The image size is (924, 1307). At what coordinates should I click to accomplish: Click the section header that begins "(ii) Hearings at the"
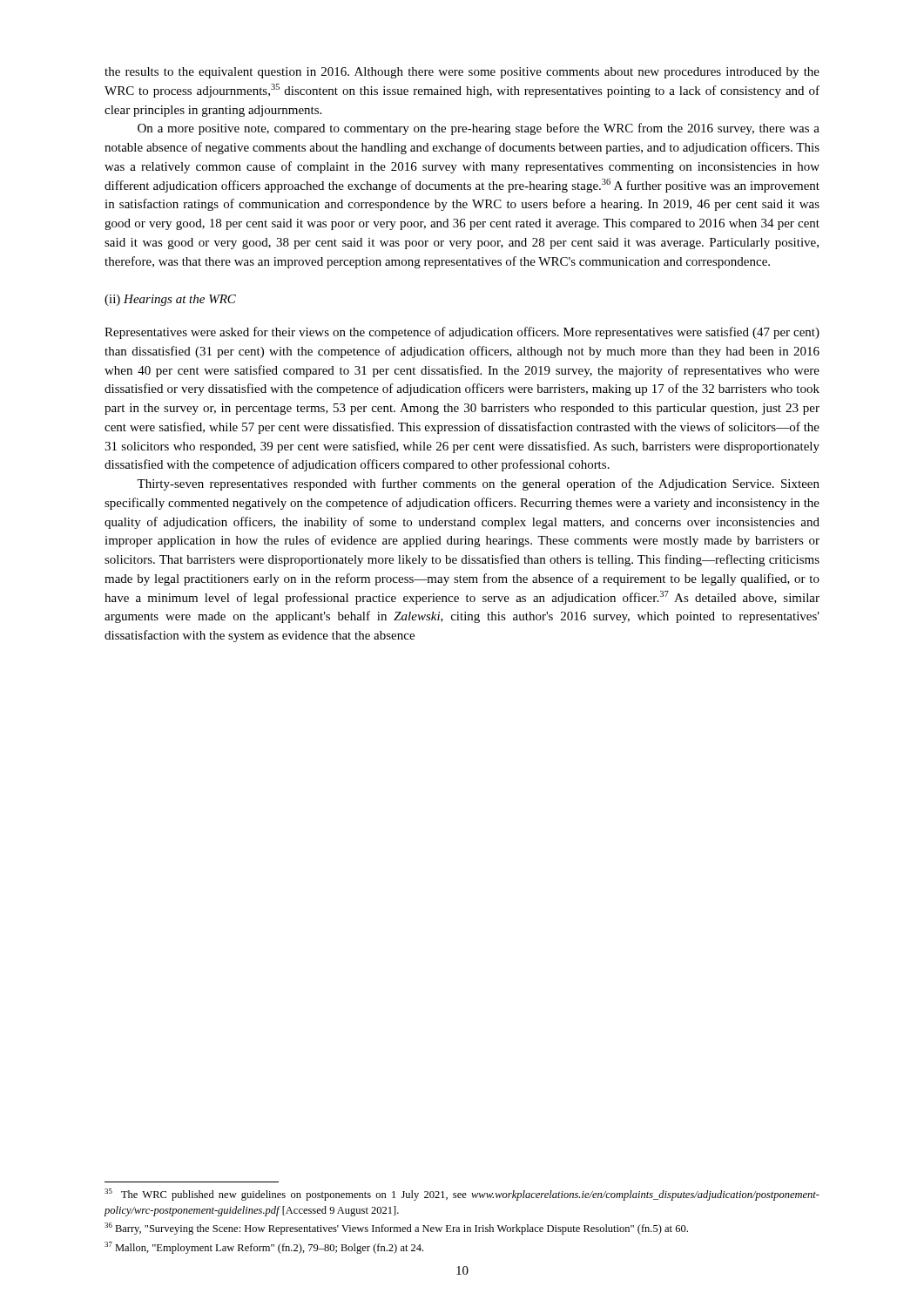tap(170, 300)
